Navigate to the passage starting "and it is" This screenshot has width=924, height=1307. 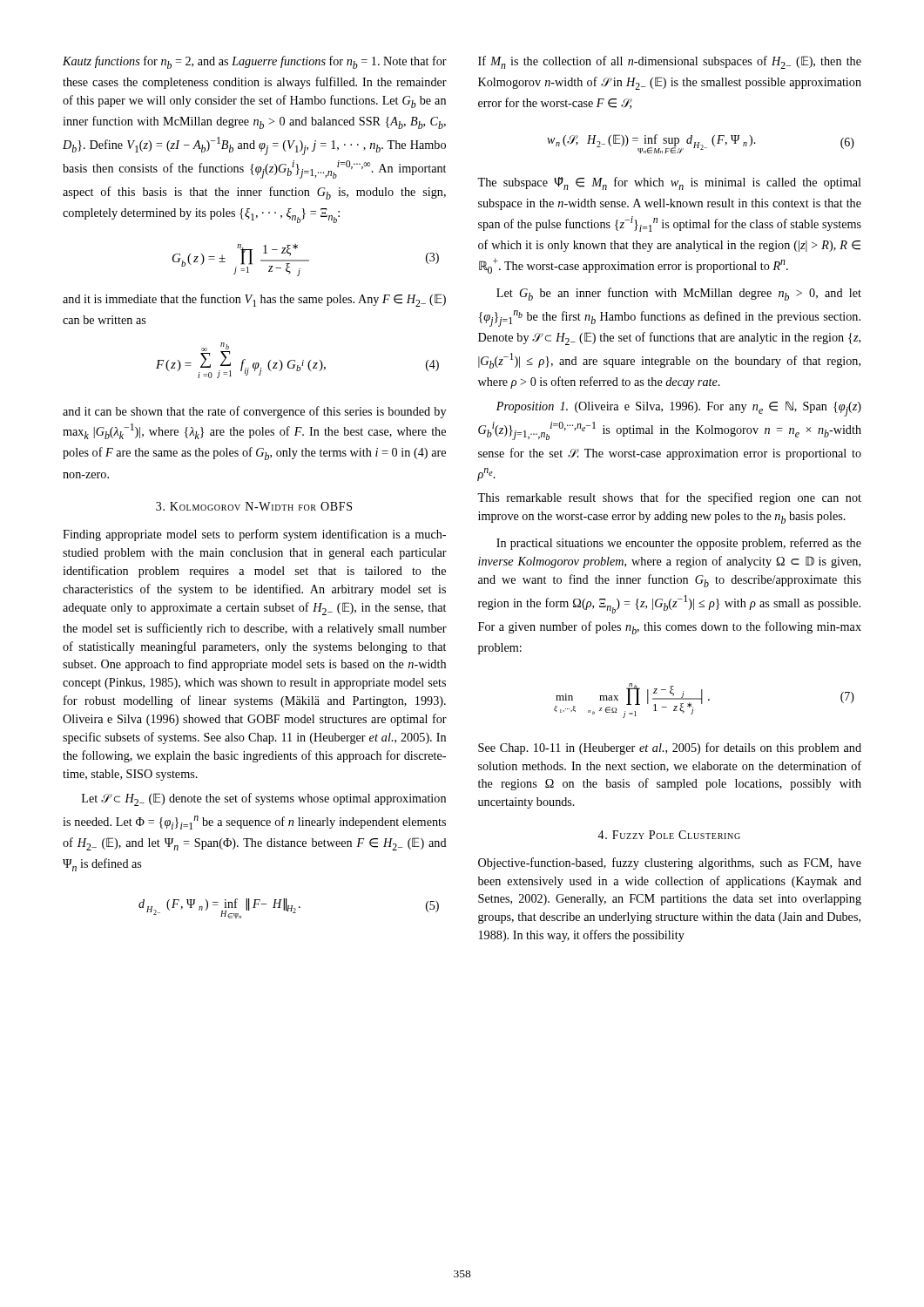[x=255, y=309]
